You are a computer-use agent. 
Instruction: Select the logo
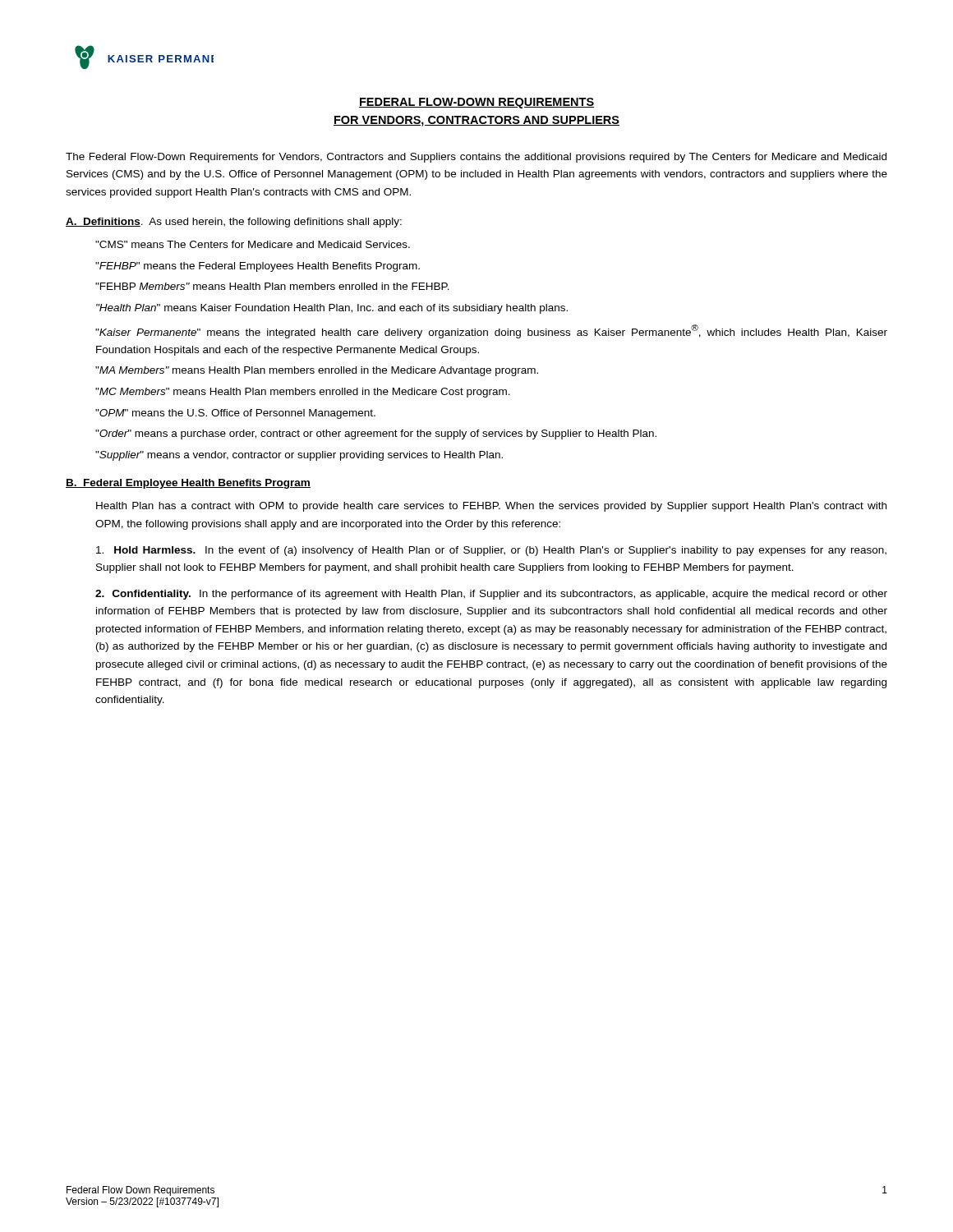tap(476, 59)
